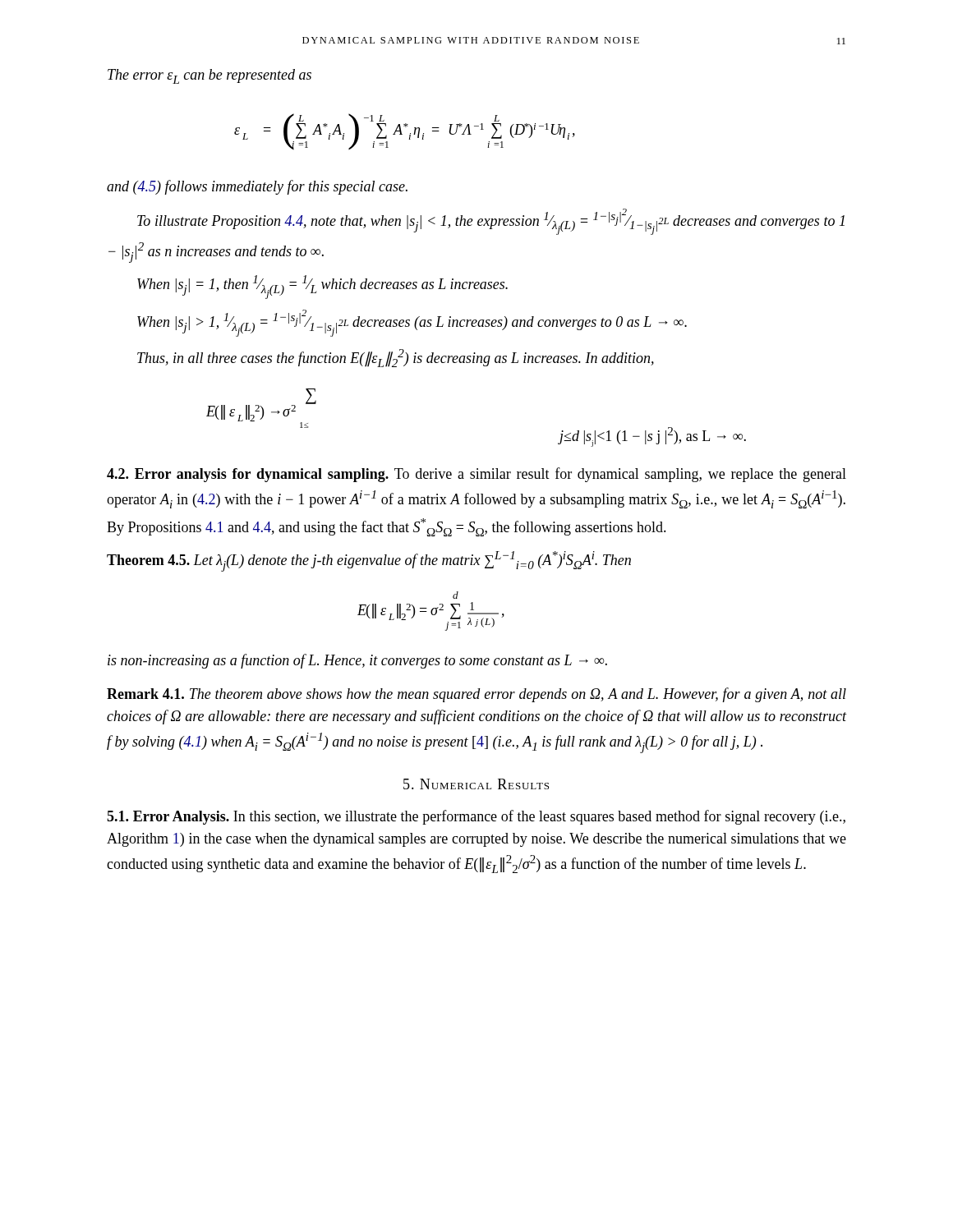Find the block starting "5. Numerical Results"
Screen dimensions: 1232x953
click(x=476, y=785)
